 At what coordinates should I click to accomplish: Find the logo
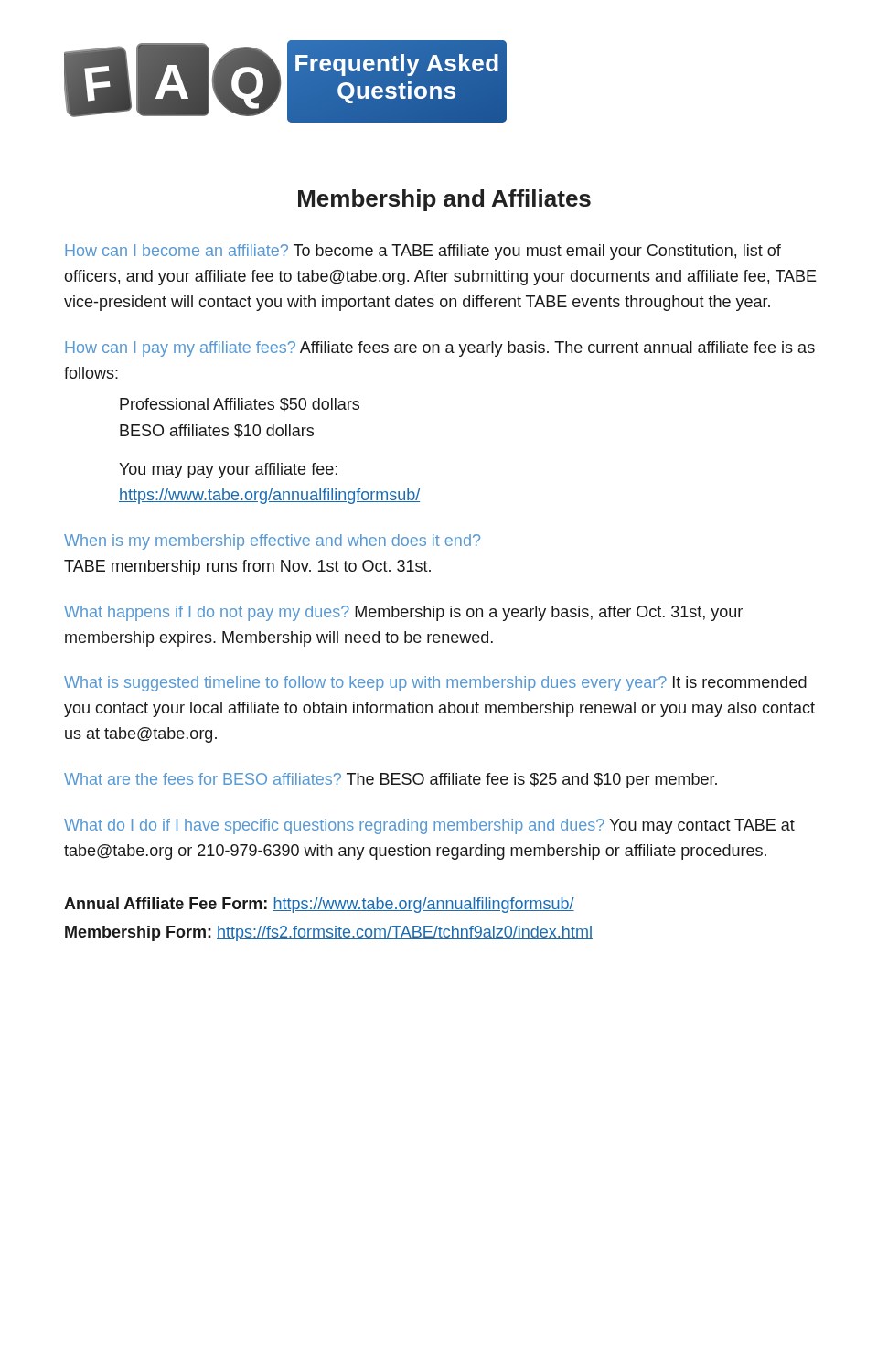(x=444, y=98)
